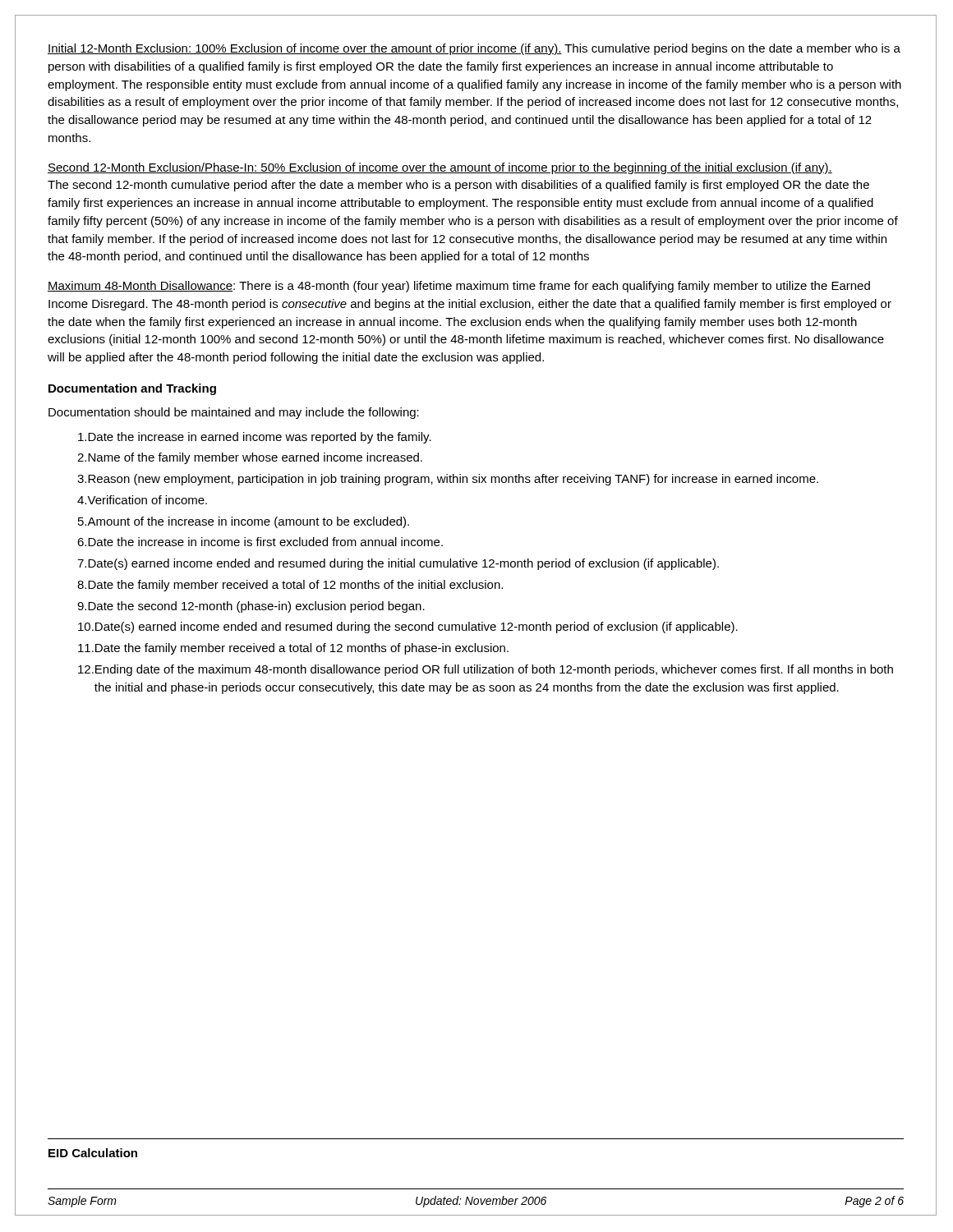Locate the block of text that opens with "3.Reason (new employment, participation"
Image resolution: width=953 pixels, height=1232 pixels.
[x=476, y=479]
